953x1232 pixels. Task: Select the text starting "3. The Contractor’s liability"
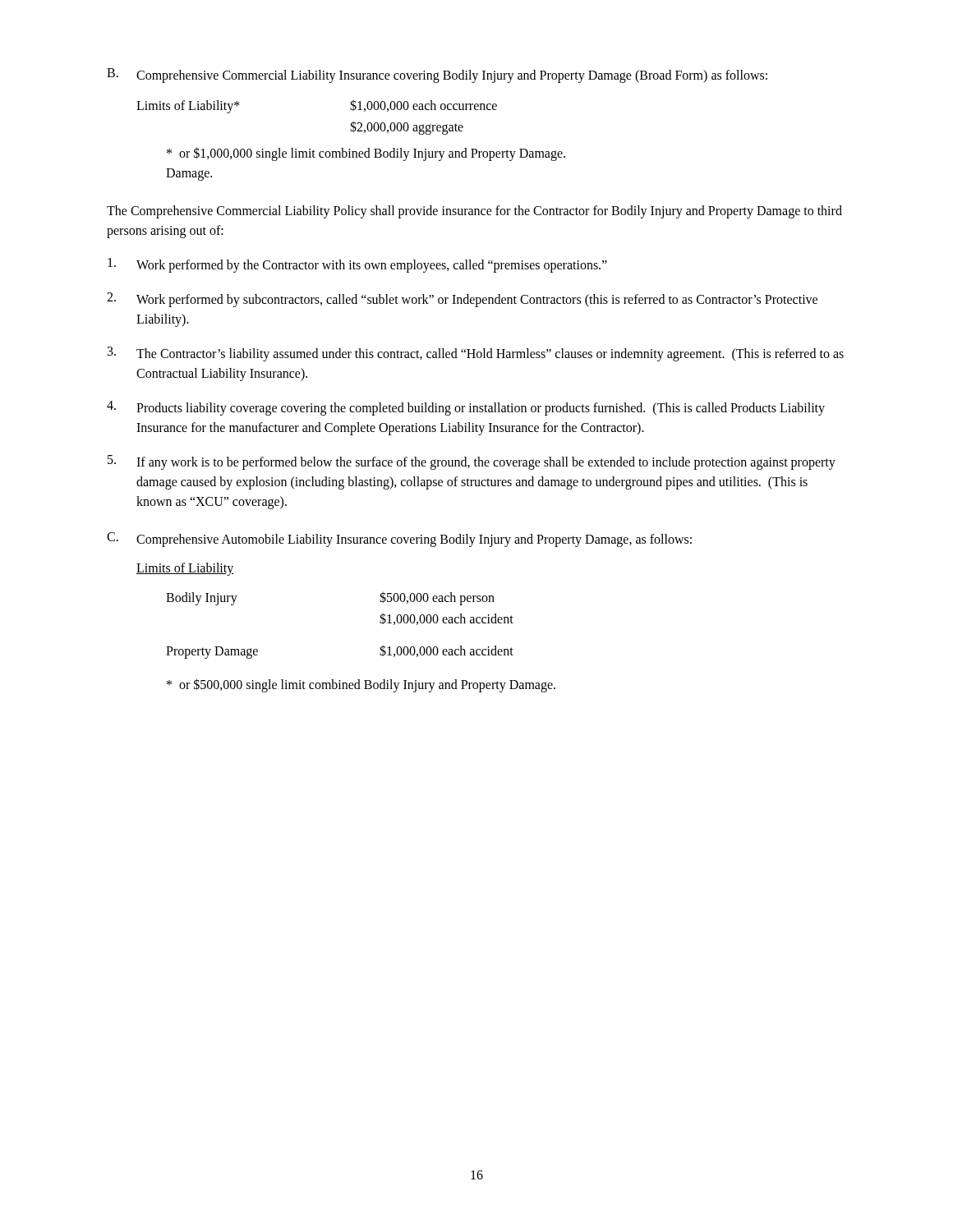point(476,364)
